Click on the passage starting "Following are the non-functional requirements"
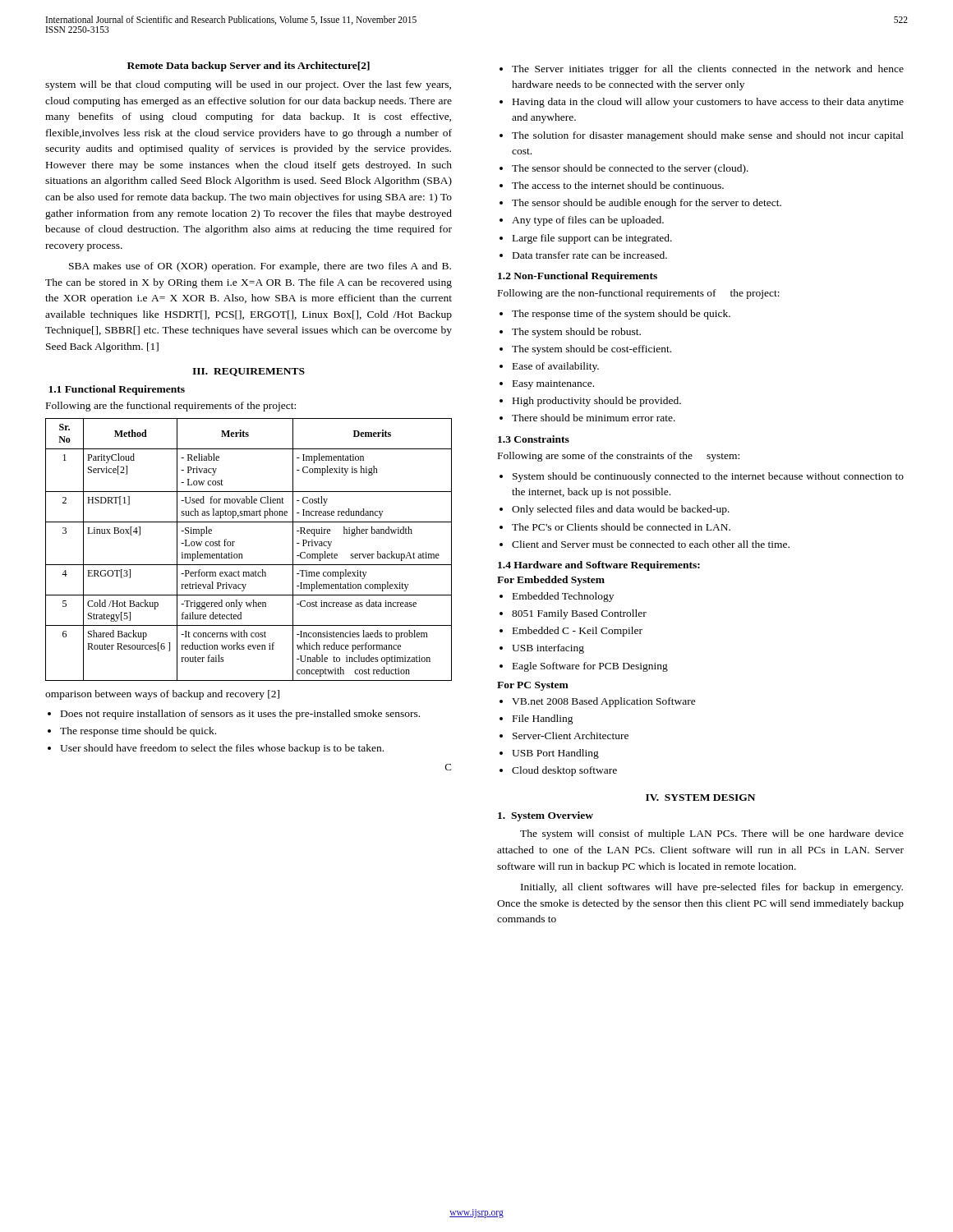 (x=639, y=293)
